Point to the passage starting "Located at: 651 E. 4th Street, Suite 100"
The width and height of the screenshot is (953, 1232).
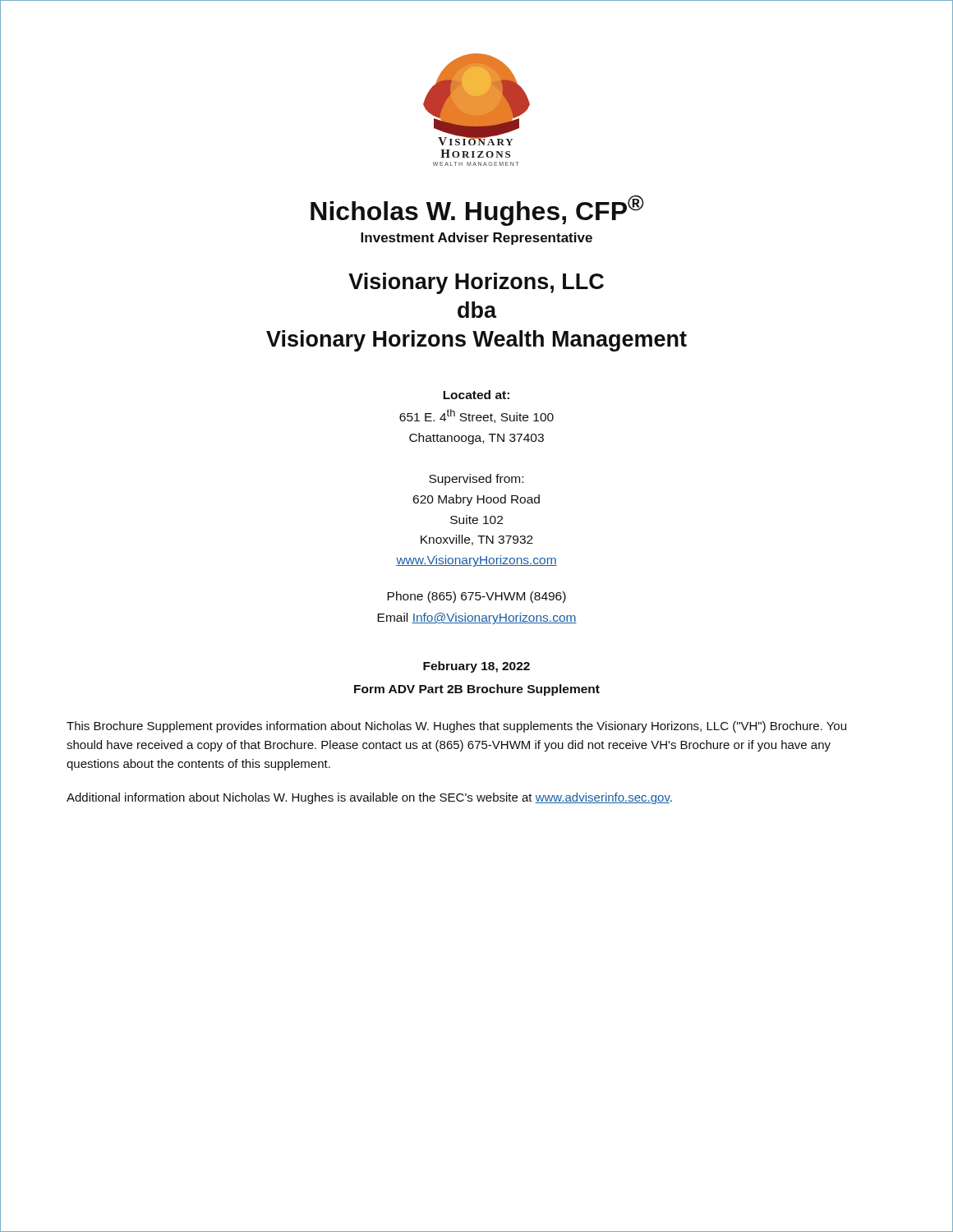(x=476, y=477)
